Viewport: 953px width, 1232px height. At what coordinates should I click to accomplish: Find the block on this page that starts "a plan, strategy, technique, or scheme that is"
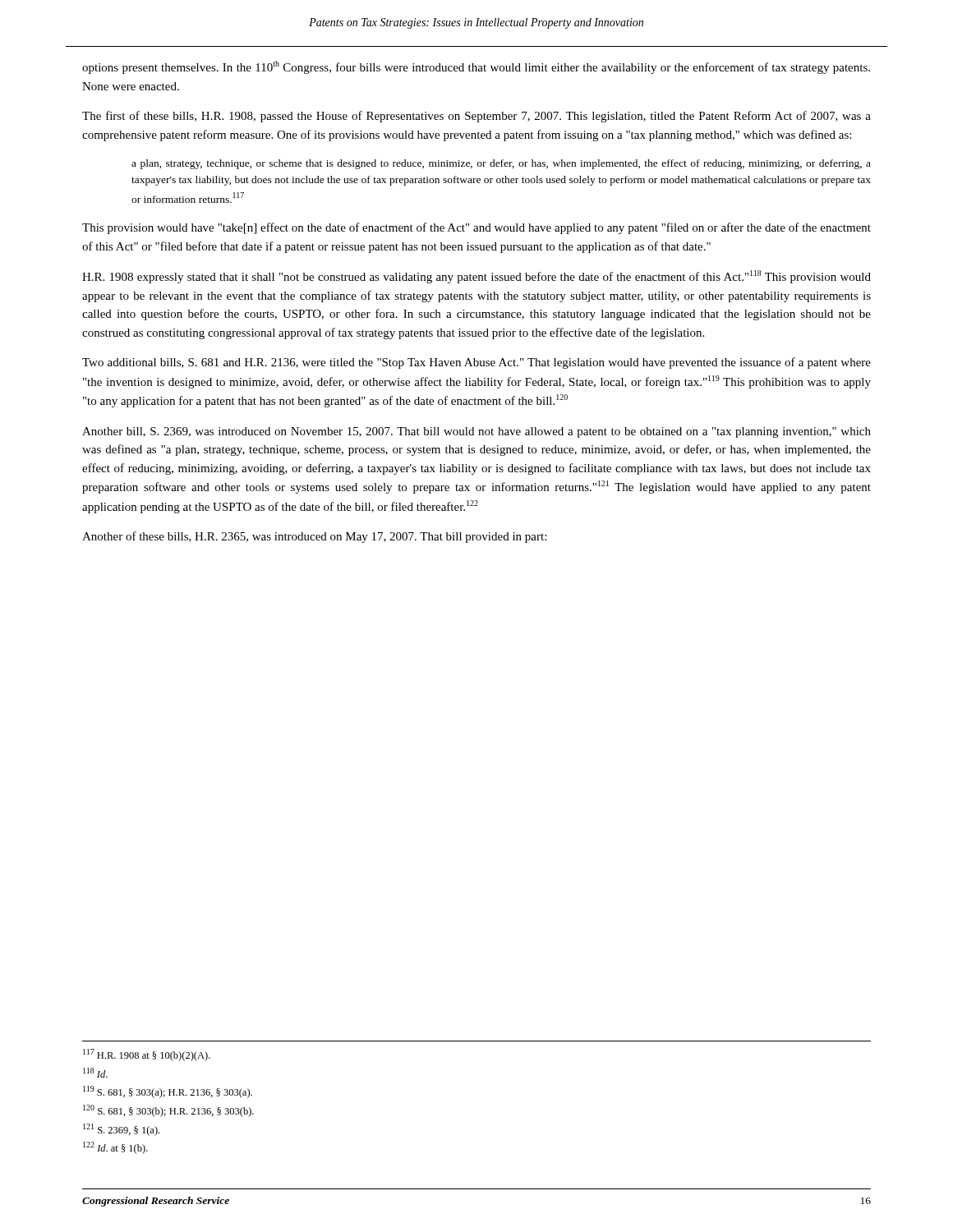point(501,181)
